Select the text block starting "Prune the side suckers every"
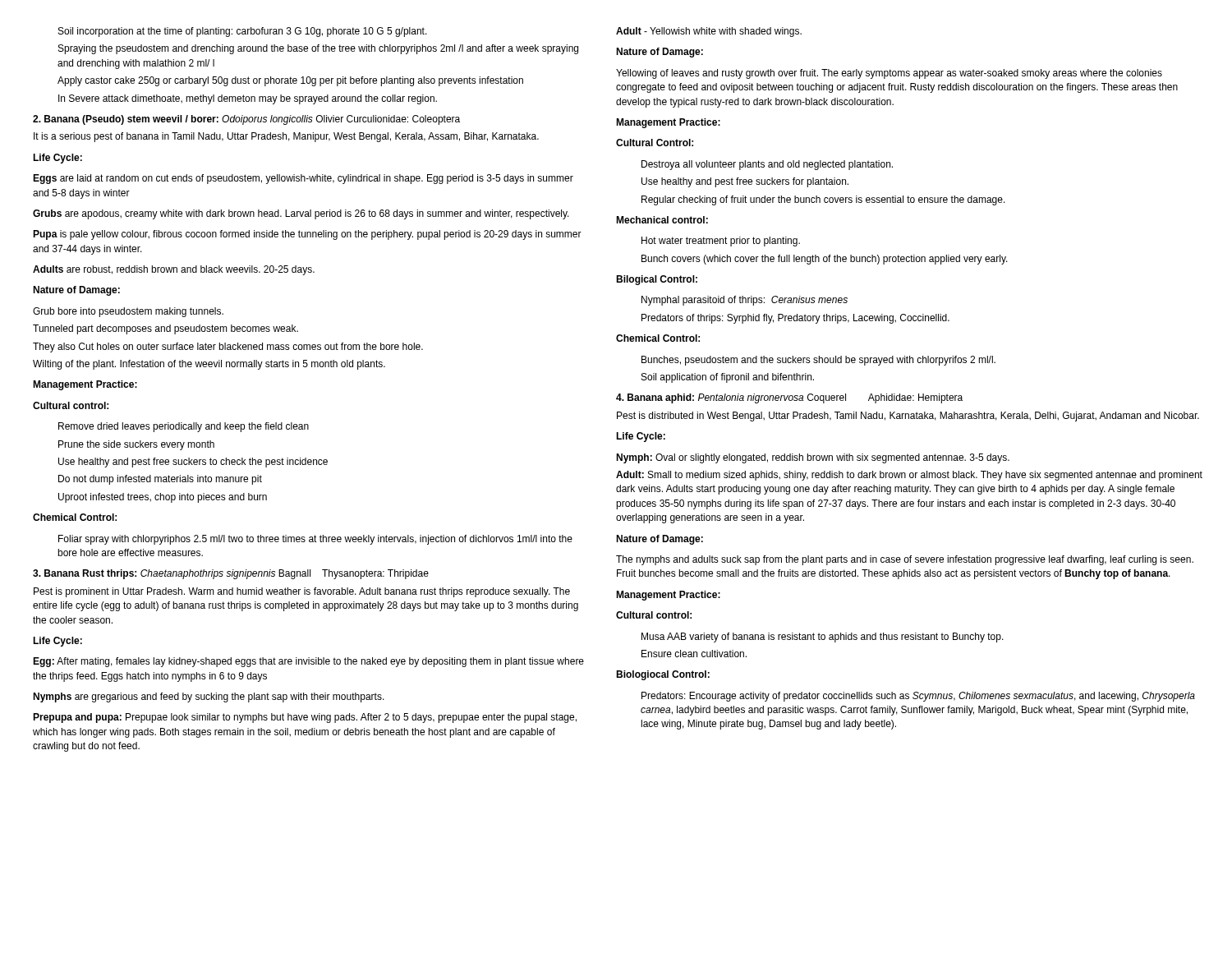Image resolution: width=1232 pixels, height=953 pixels. tap(136, 445)
